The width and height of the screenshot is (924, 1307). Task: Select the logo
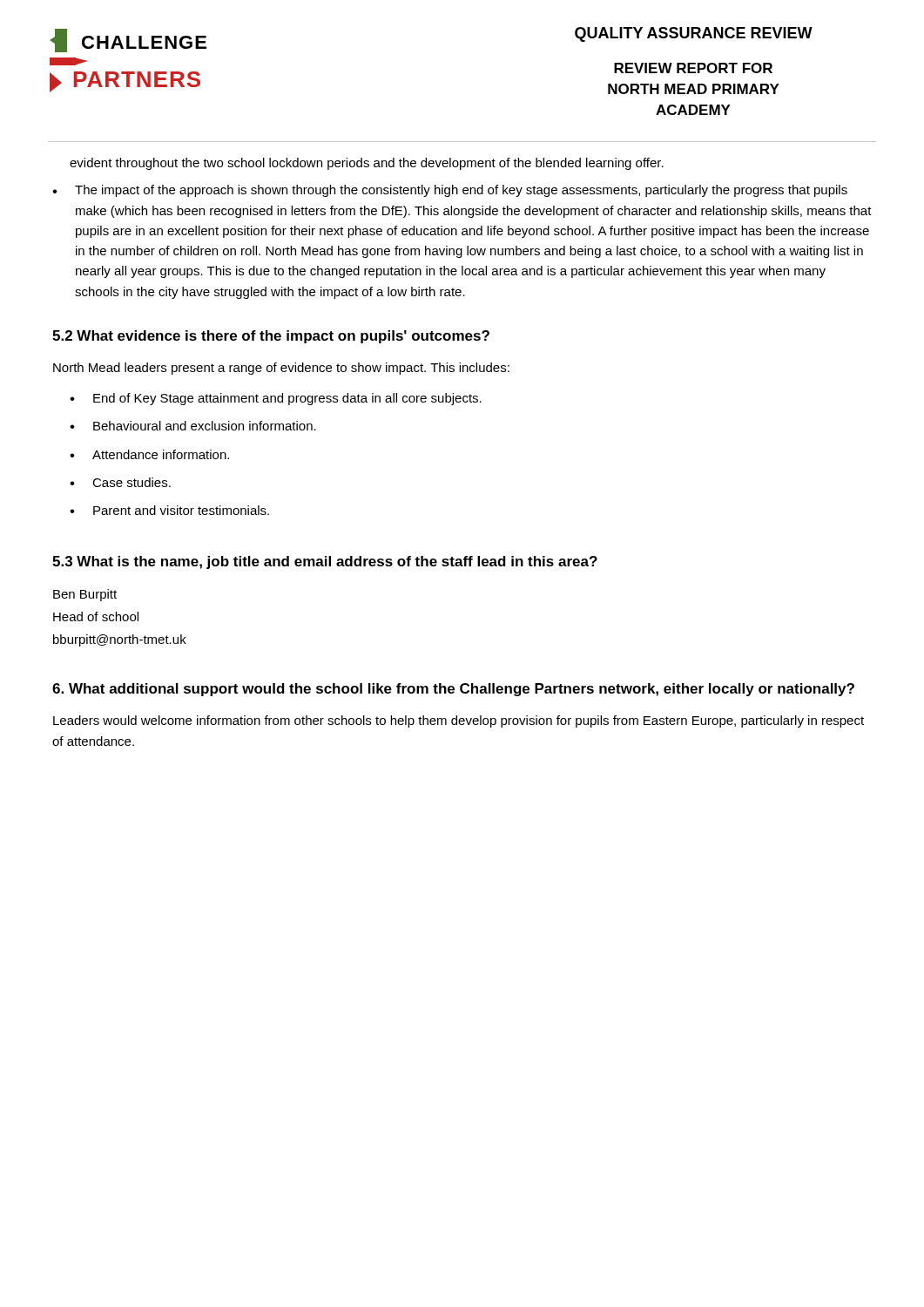click(144, 68)
